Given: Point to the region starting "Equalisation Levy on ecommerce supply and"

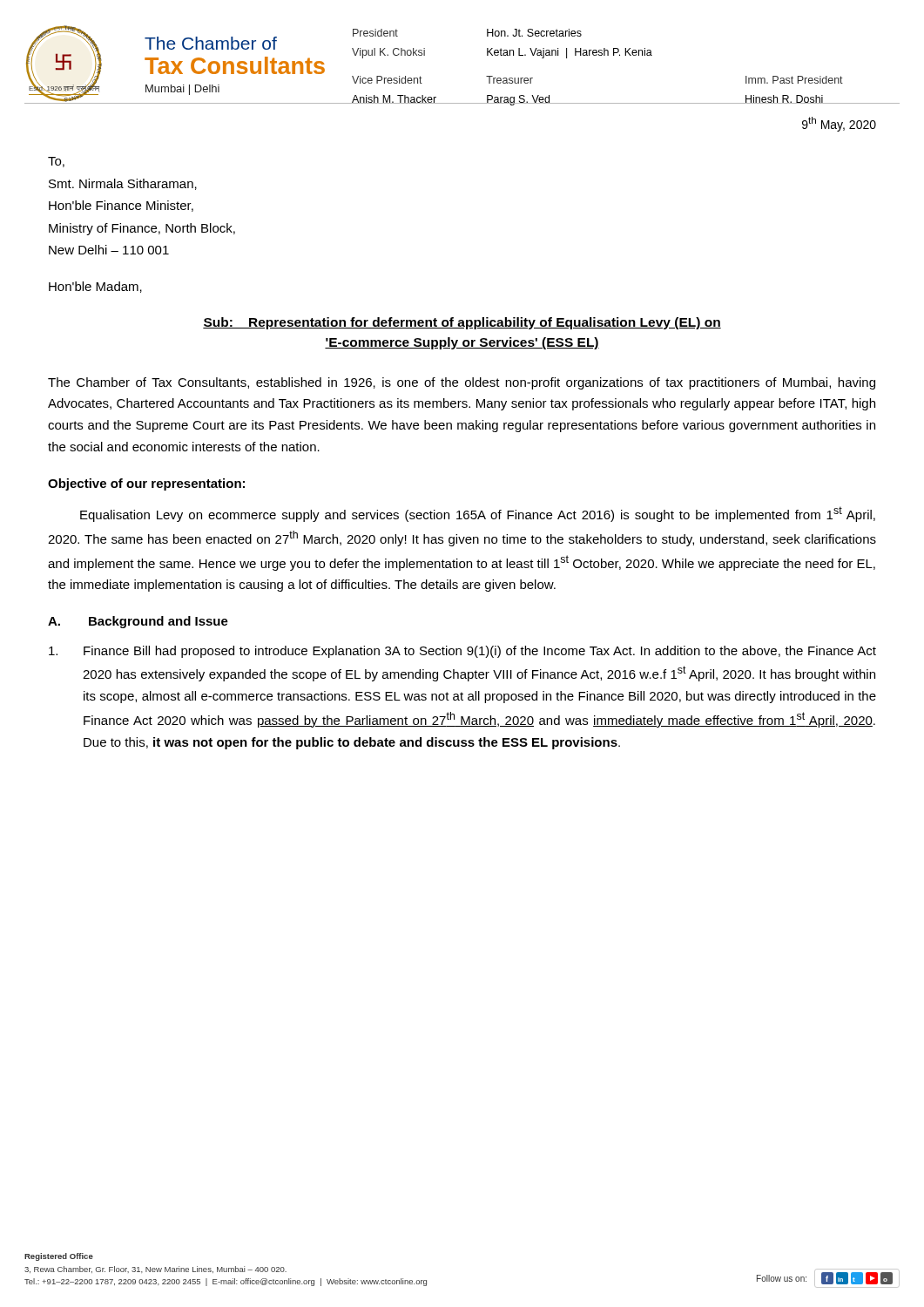Looking at the screenshot, I should [462, 548].
